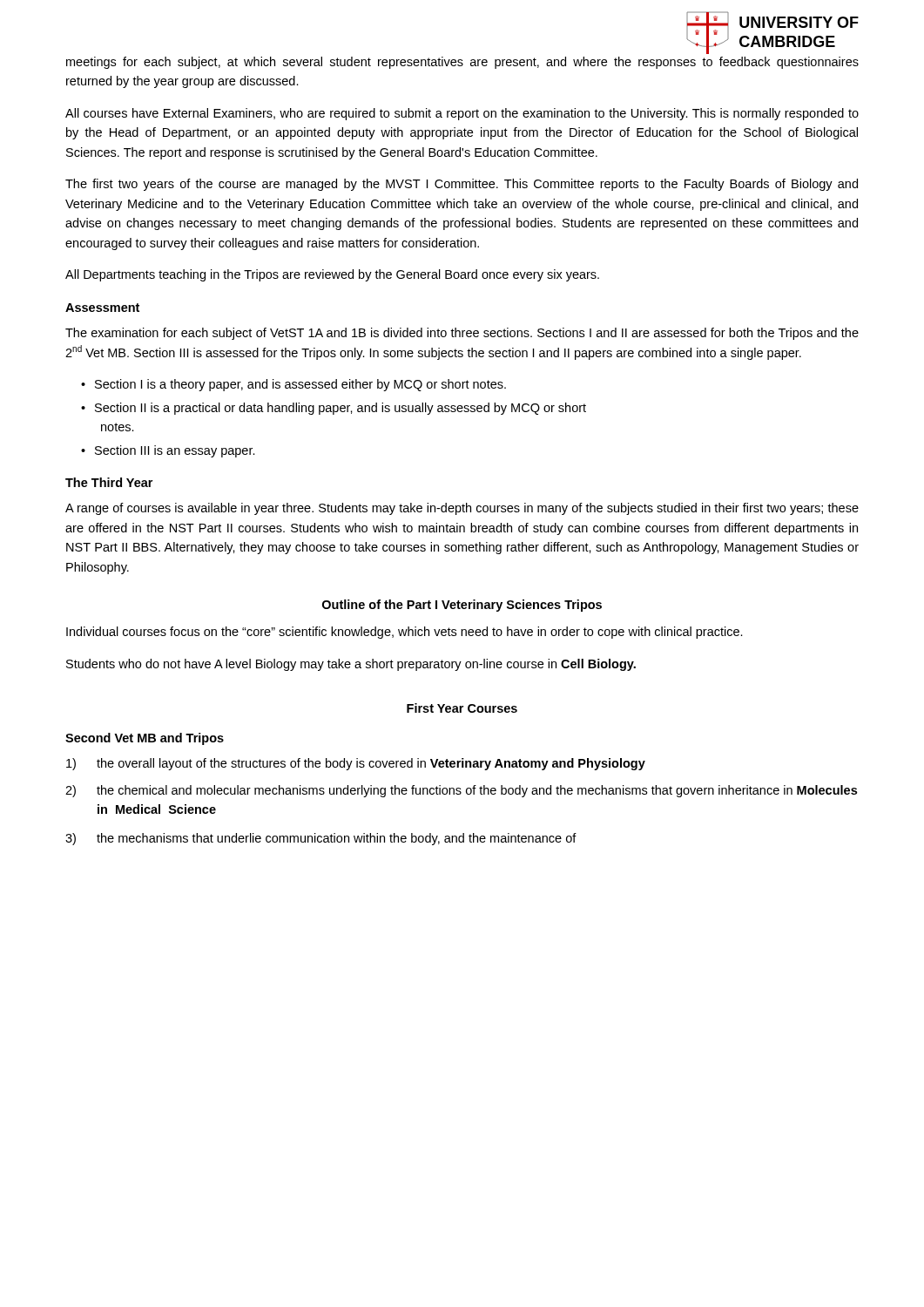This screenshot has height=1307, width=924.
Task: Select the text block starting "meetings for each subject,"
Action: point(462,72)
